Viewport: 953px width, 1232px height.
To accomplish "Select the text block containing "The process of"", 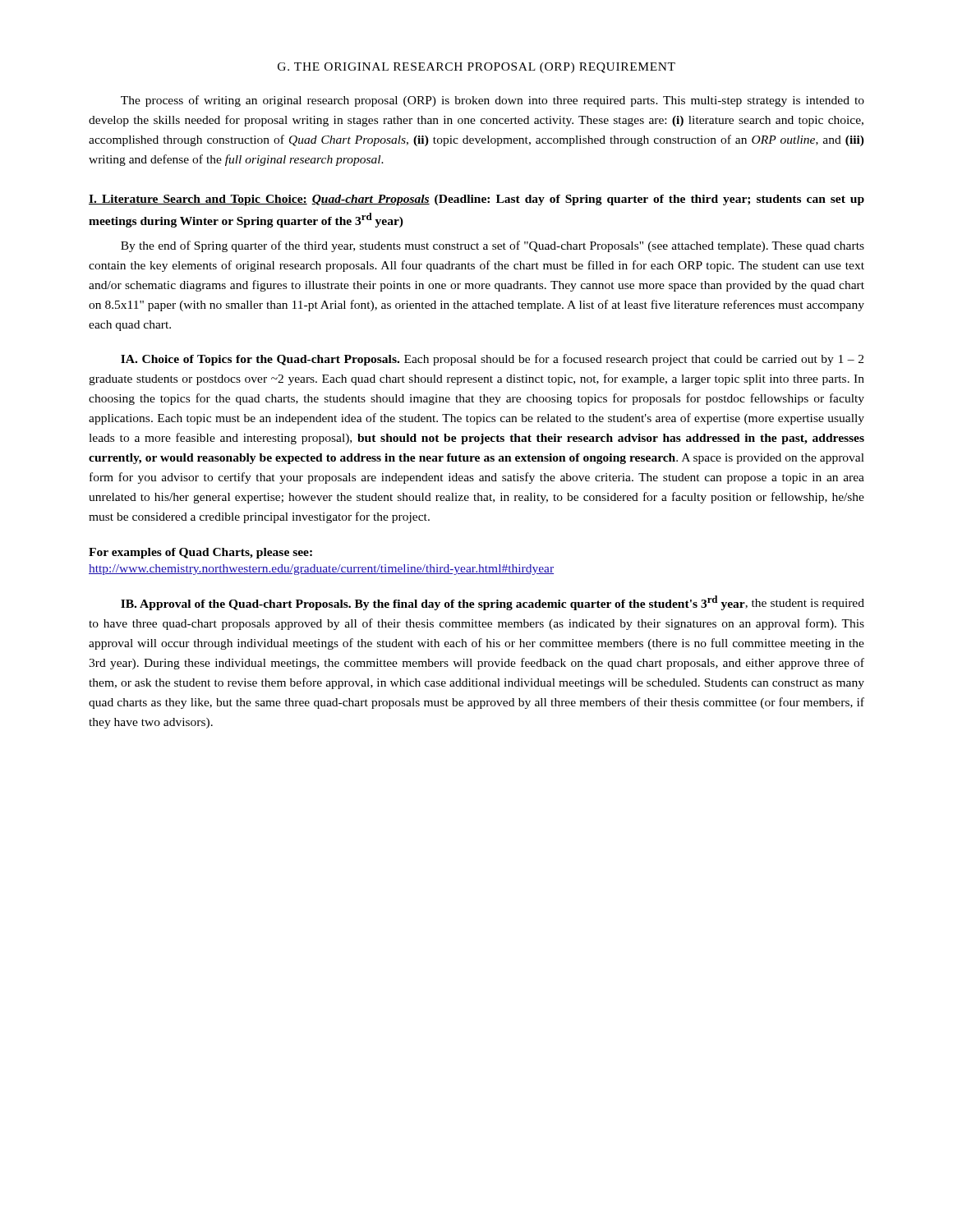I will tap(476, 129).
